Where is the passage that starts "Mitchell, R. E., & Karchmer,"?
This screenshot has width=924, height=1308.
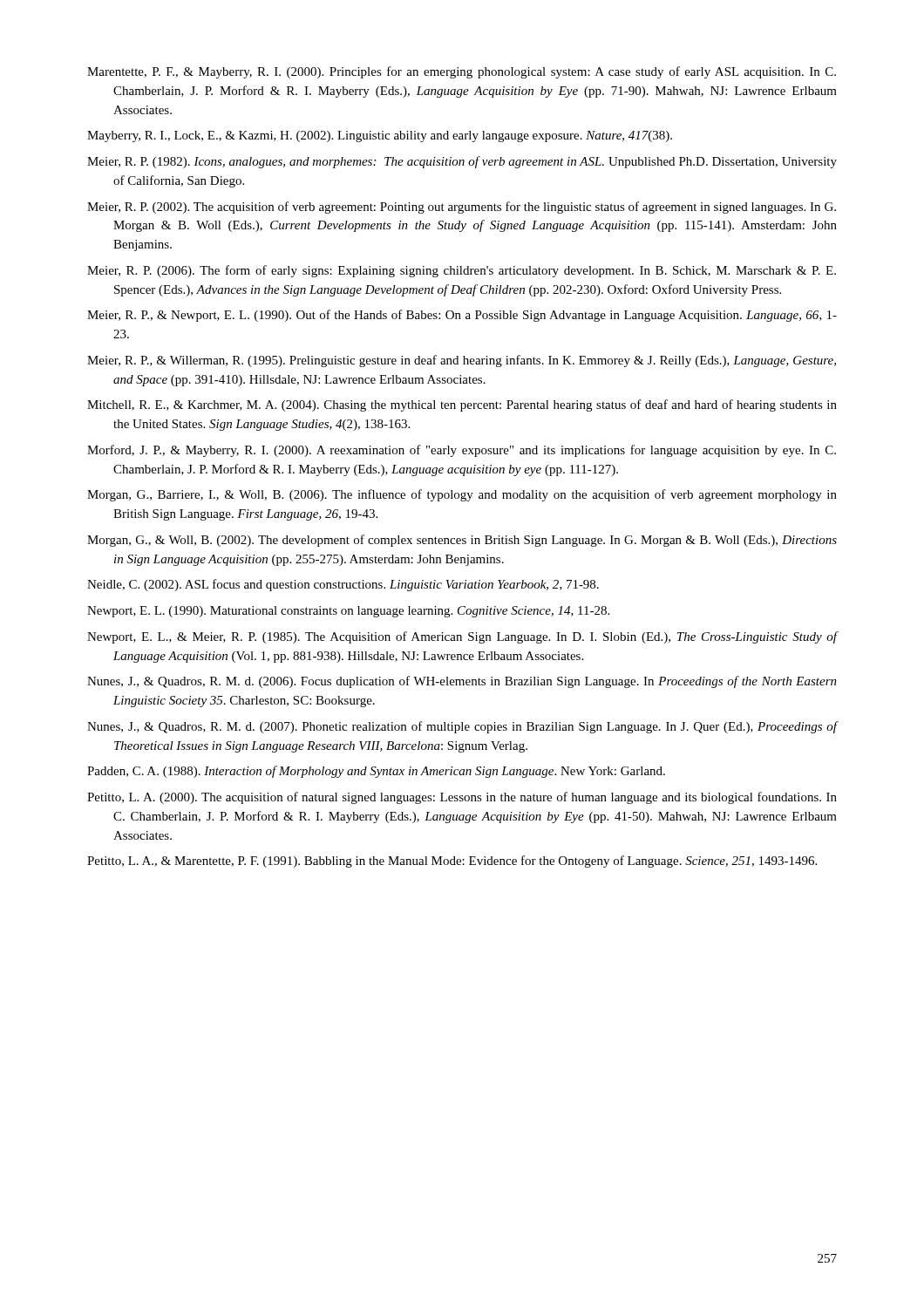tap(462, 414)
